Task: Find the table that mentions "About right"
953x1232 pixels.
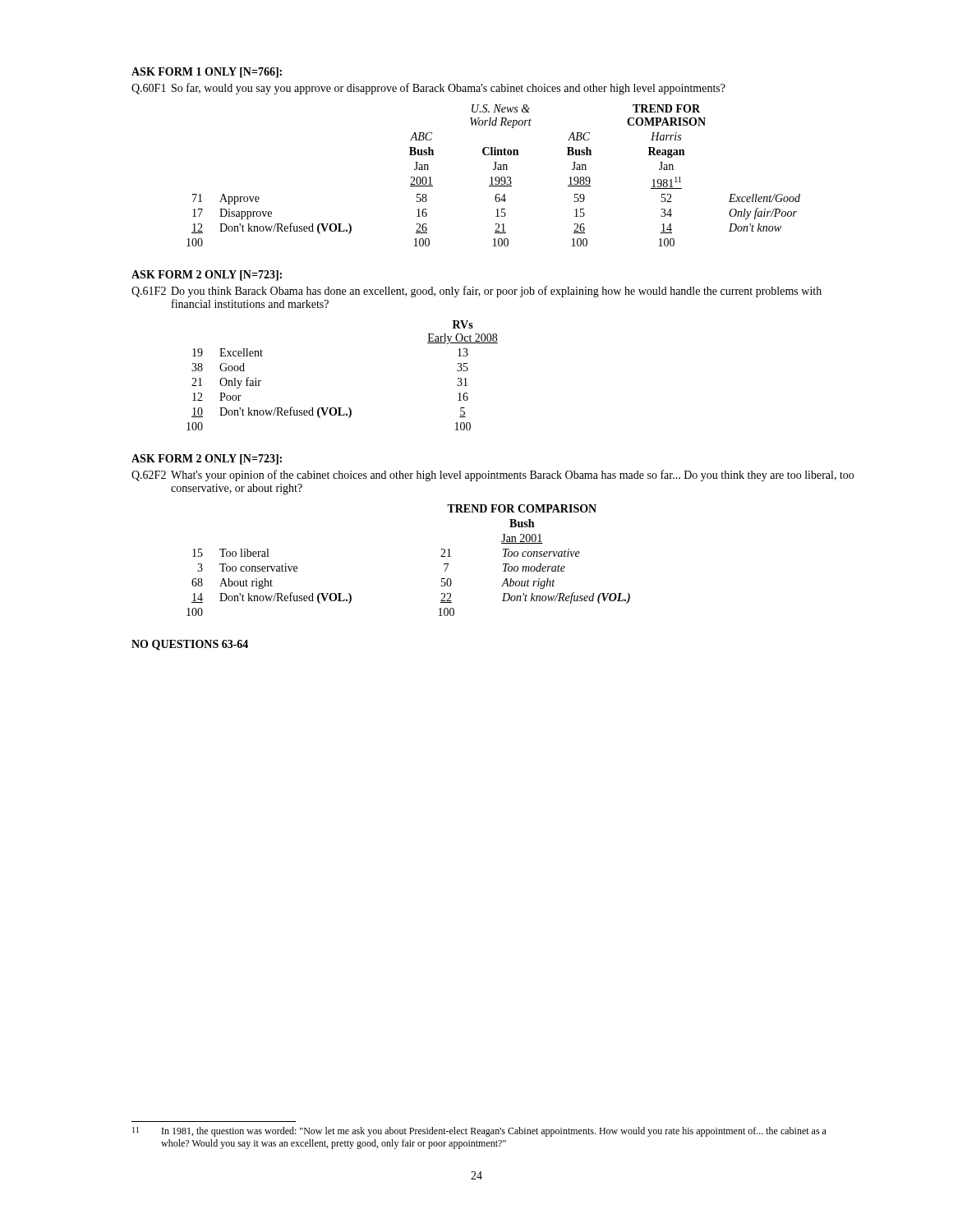Action: tap(513, 561)
